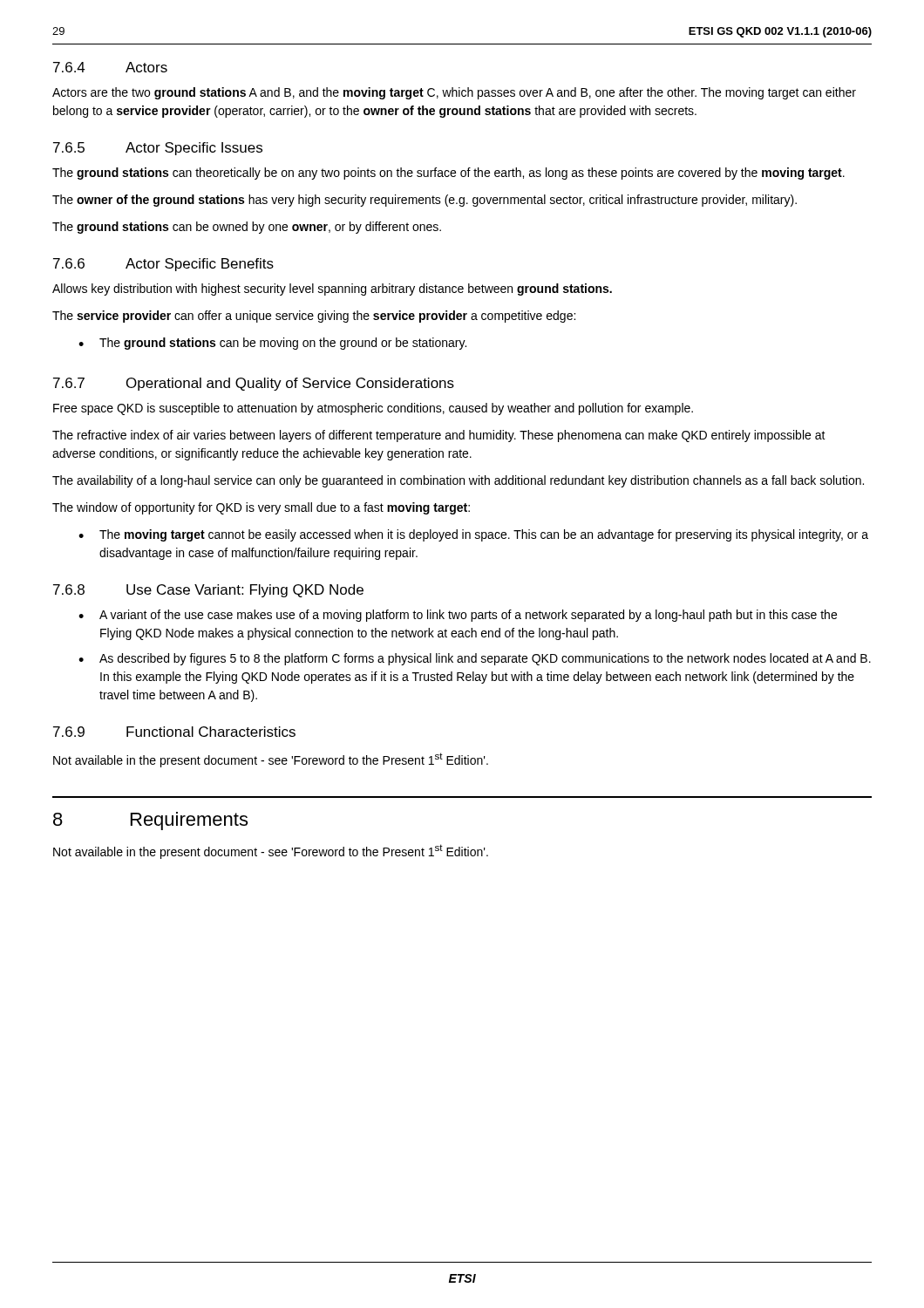Find "8 Requirements" on this page
This screenshot has width=924, height=1308.
coord(150,820)
